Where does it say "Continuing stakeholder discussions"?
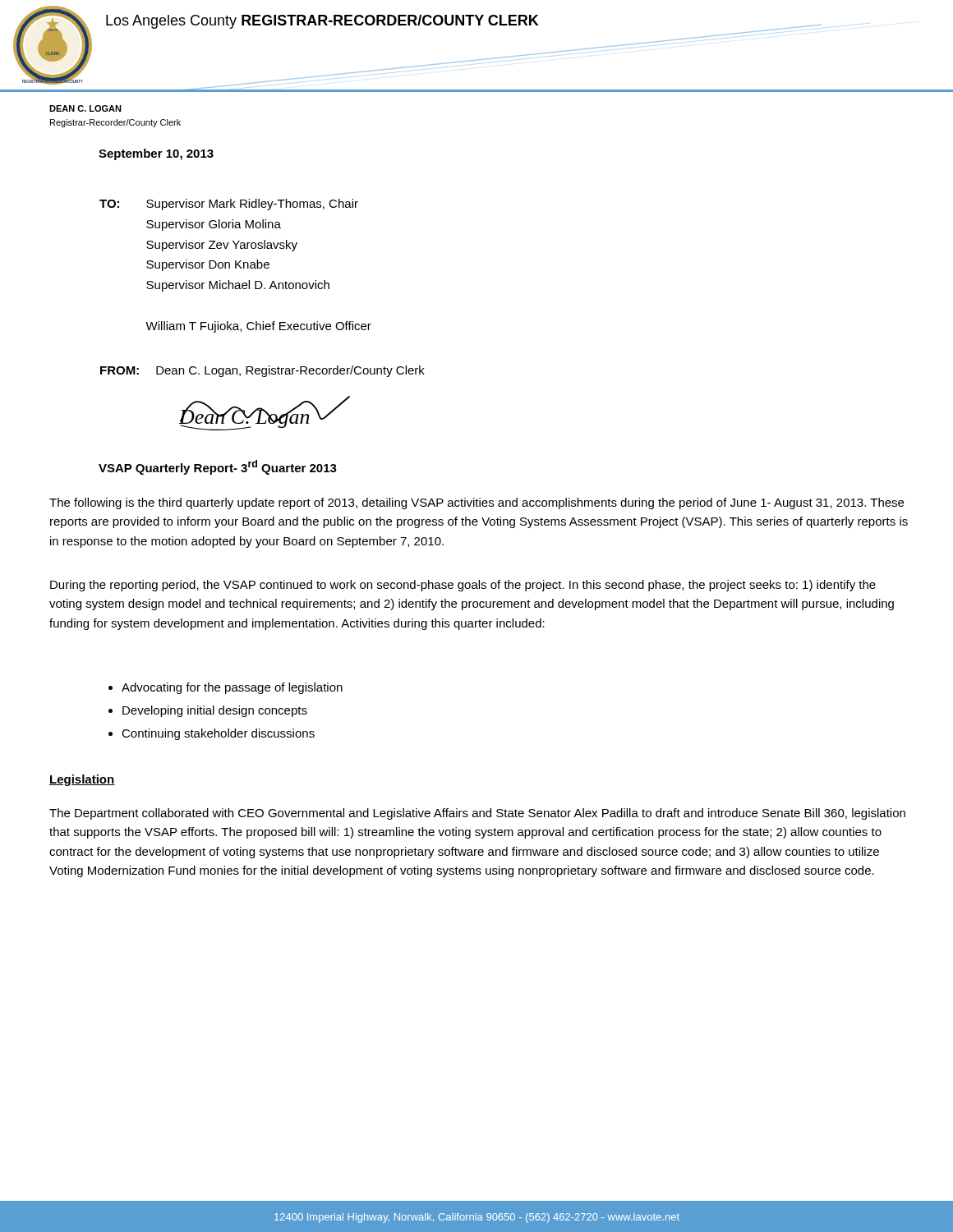Viewport: 953px width, 1232px height. coord(207,733)
